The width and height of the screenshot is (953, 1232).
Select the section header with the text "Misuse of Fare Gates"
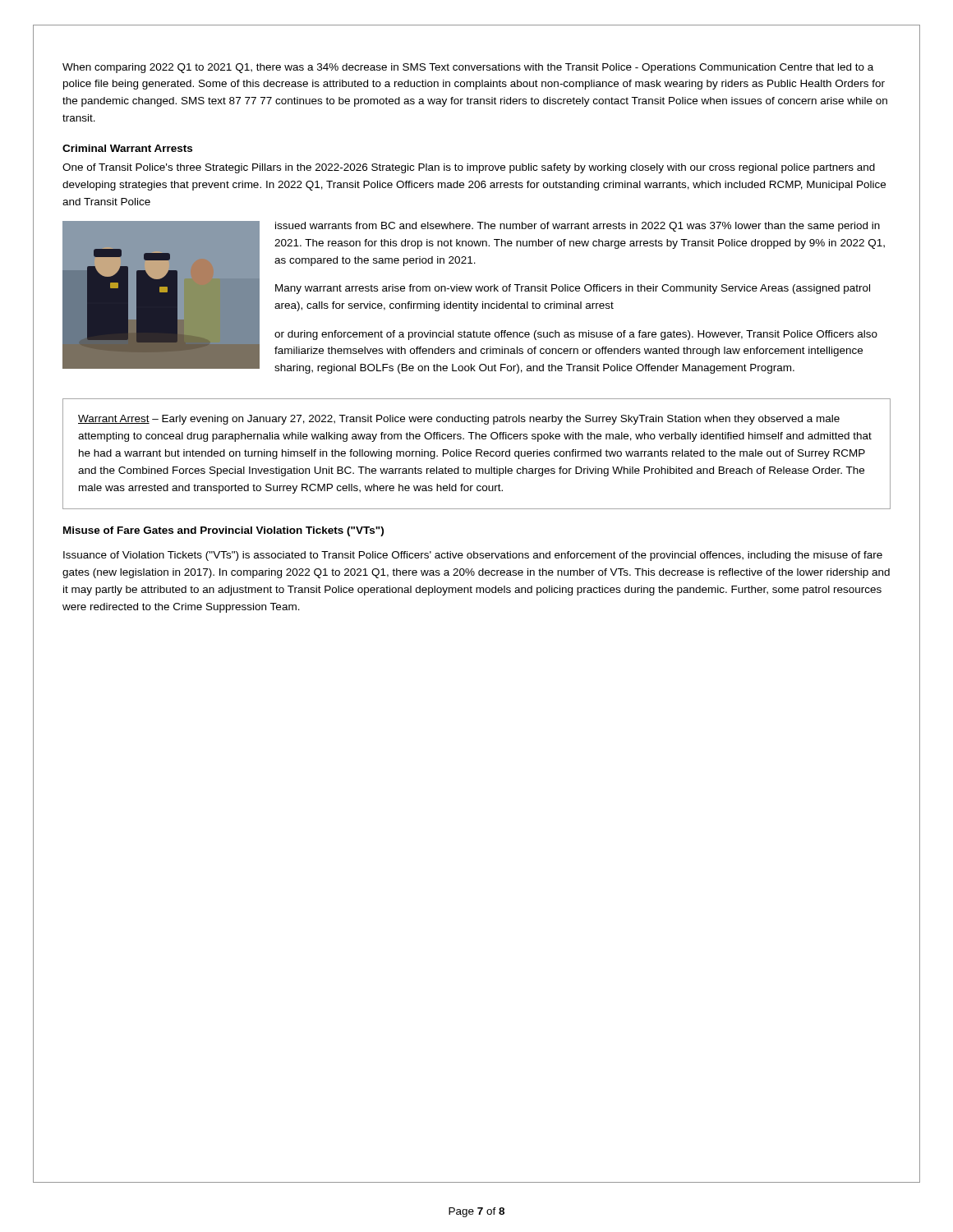coord(223,531)
